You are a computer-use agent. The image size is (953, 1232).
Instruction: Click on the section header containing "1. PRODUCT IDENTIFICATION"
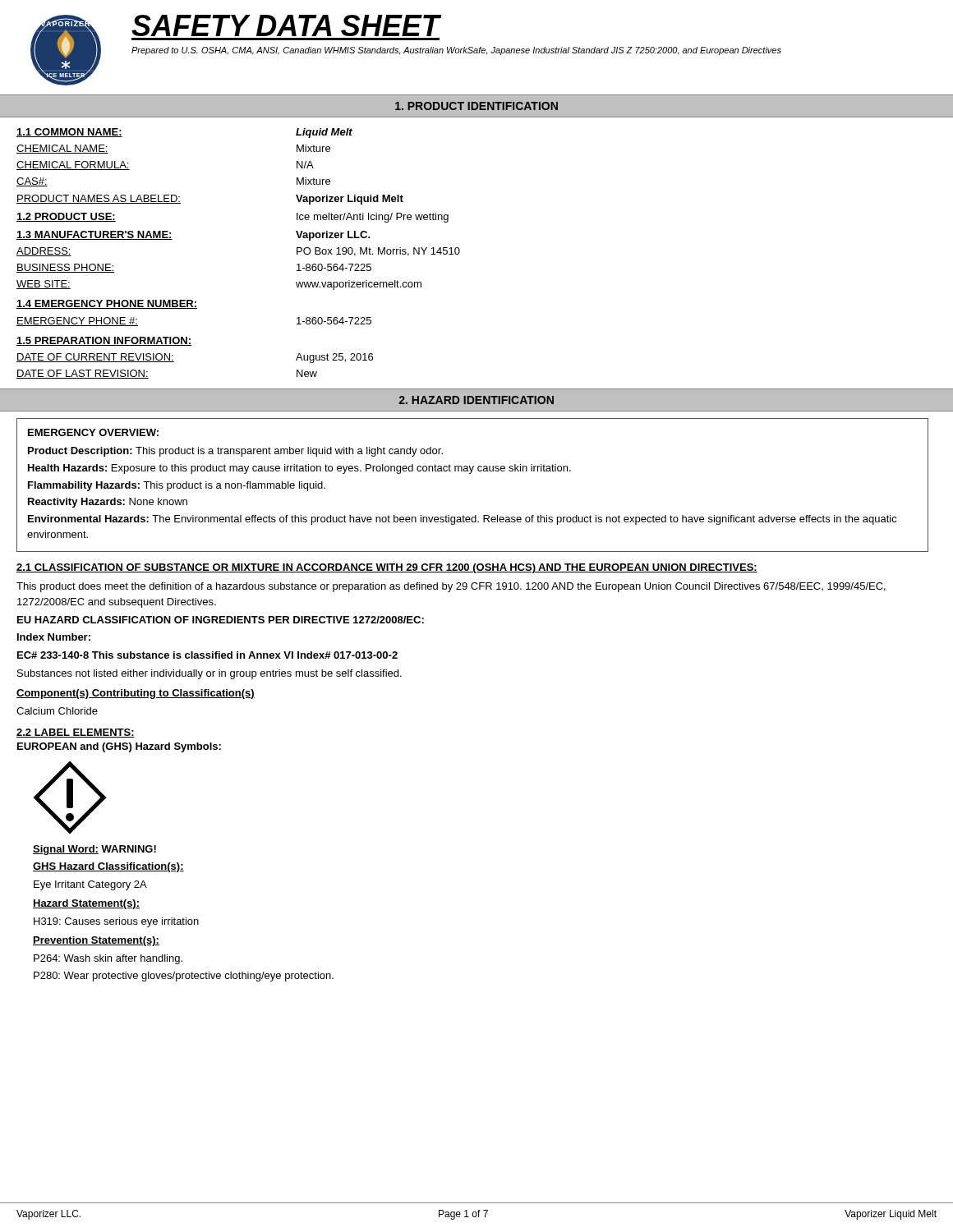(476, 106)
